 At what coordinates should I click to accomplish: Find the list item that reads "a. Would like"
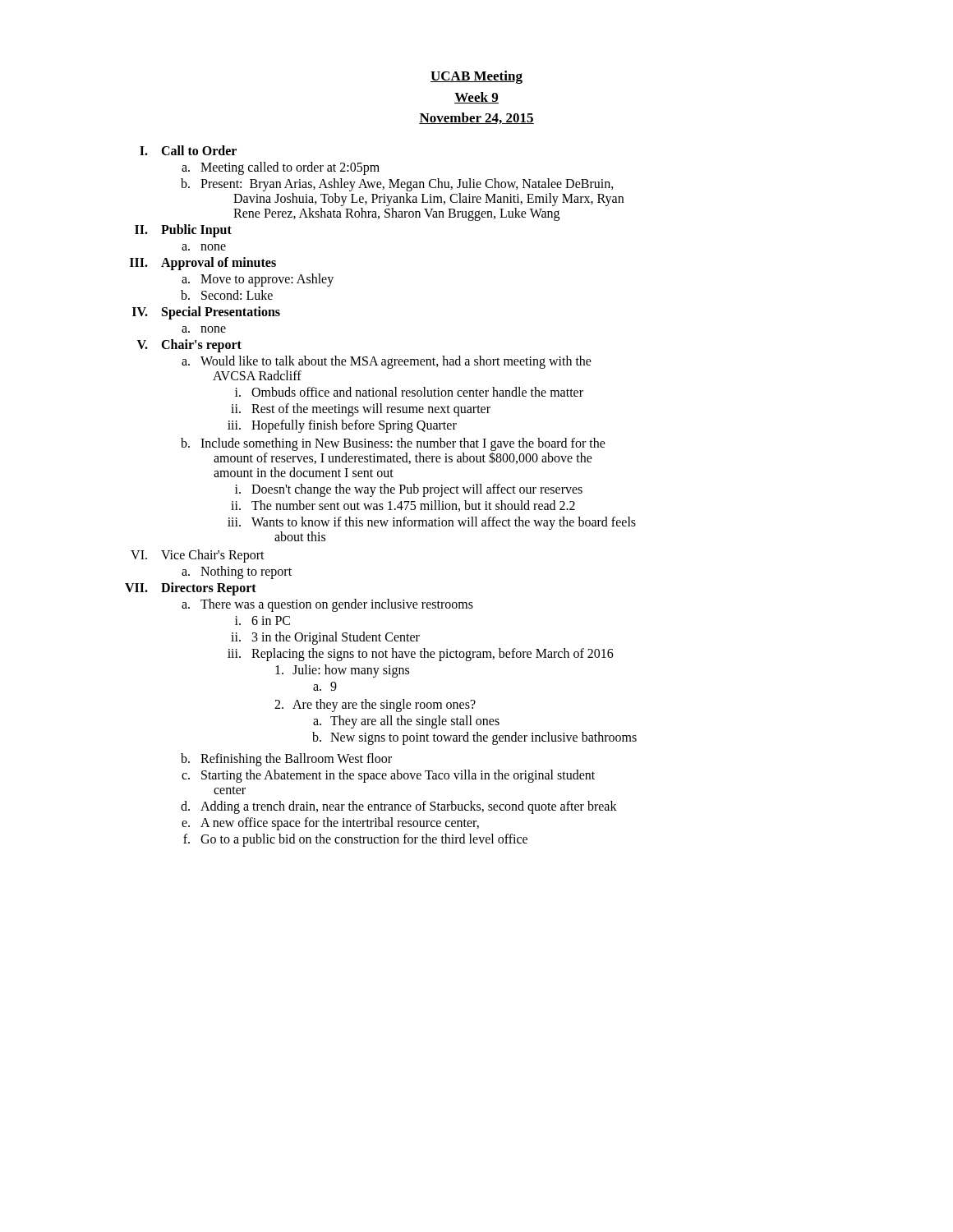point(502,394)
